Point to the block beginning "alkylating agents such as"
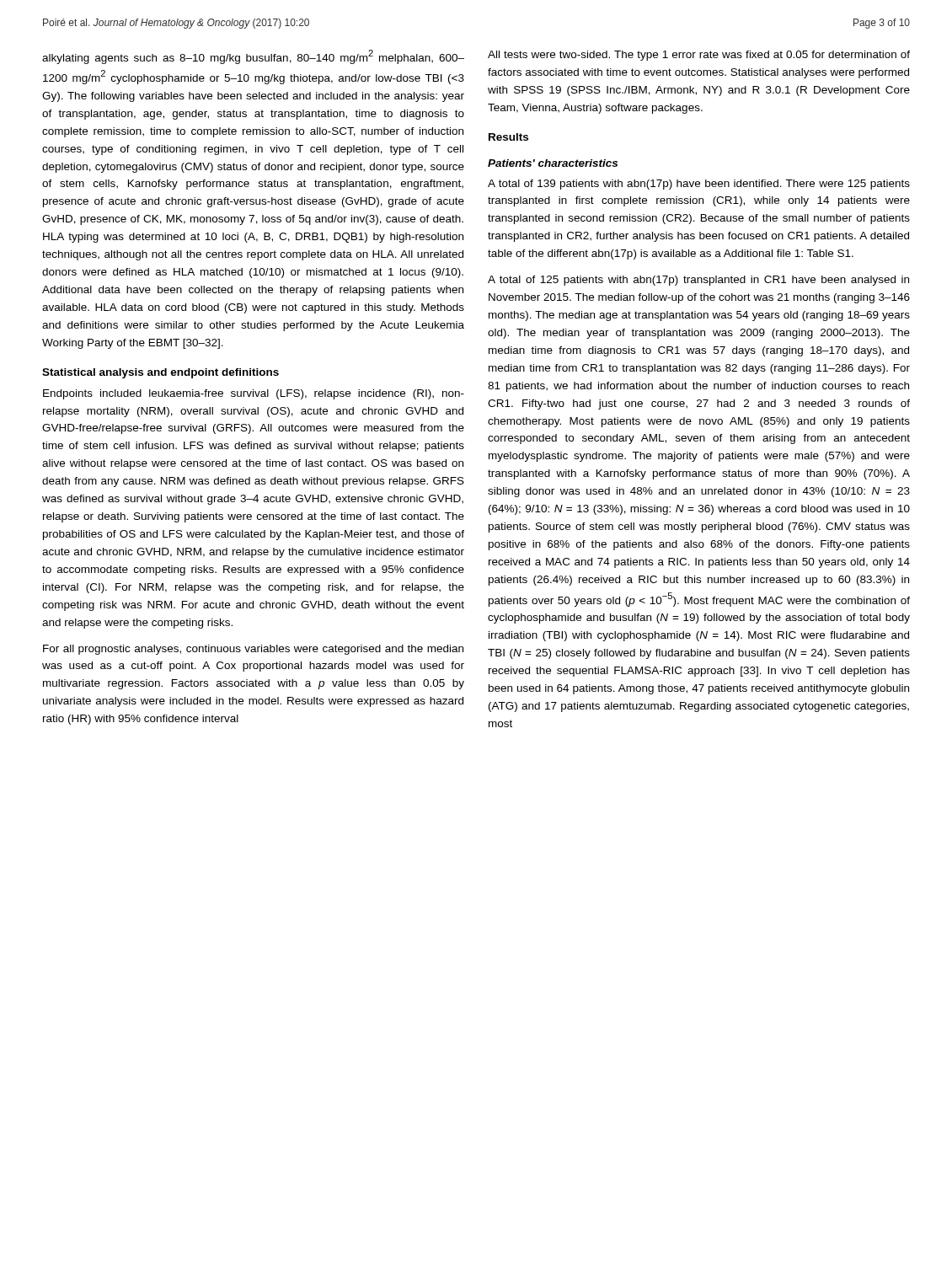The width and height of the screenshot is (952, 1264). point(253,199)
